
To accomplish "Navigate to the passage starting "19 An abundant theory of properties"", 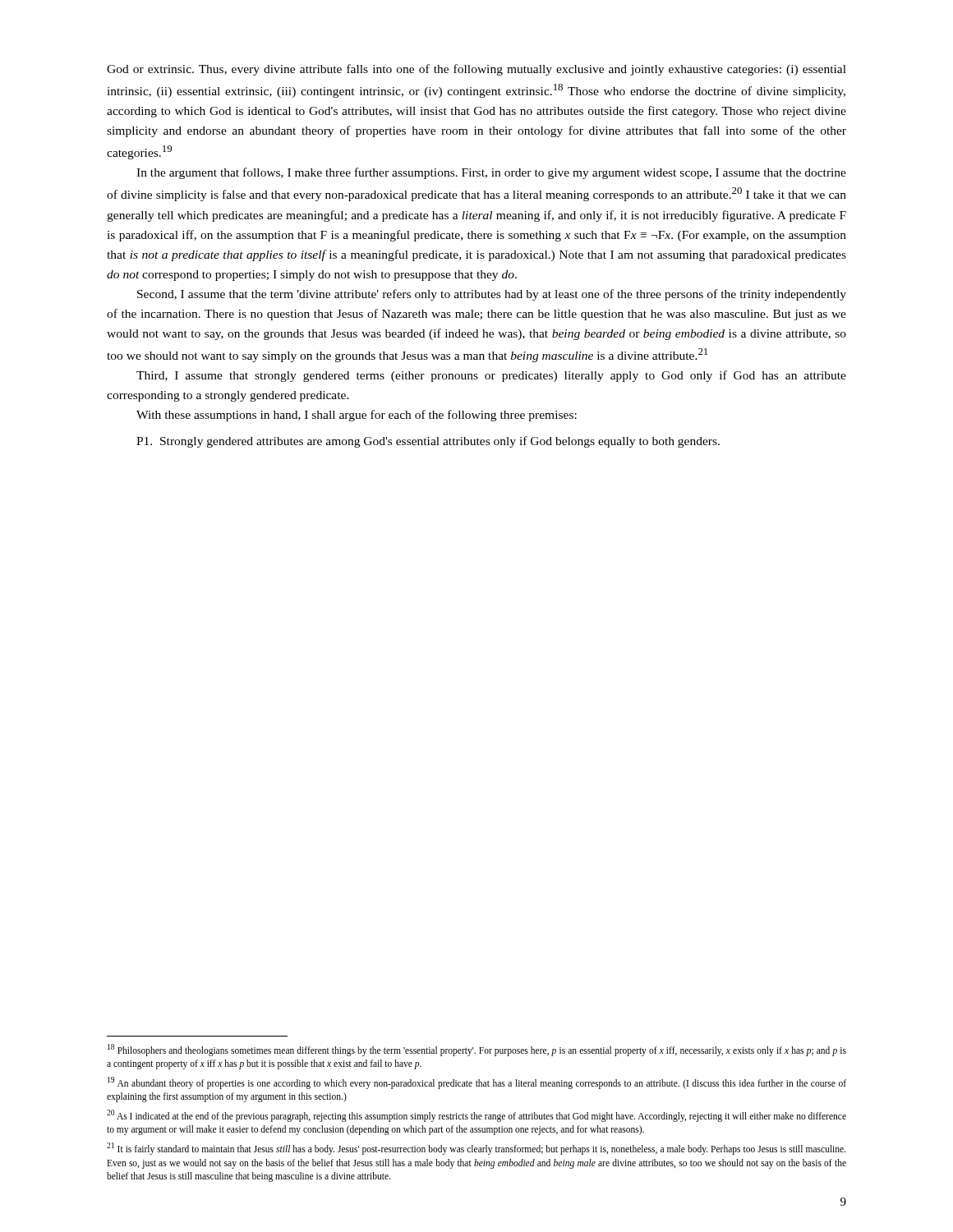I will 476,1088.
